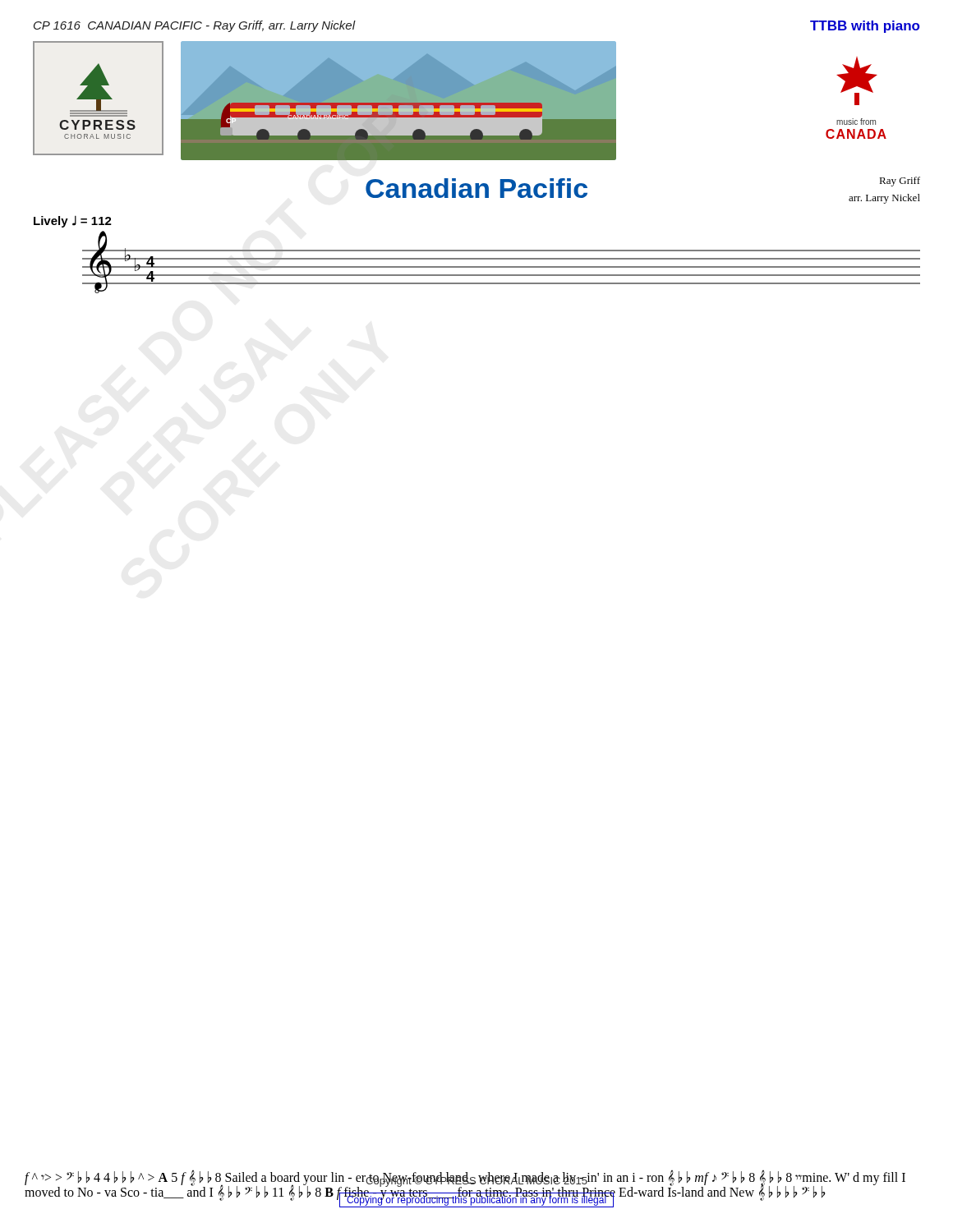The height and width of the screenshot is (1232, 953).
Task: Find the block on this page that starts "Copying or reproducing"
Action: click(476, 1200)
